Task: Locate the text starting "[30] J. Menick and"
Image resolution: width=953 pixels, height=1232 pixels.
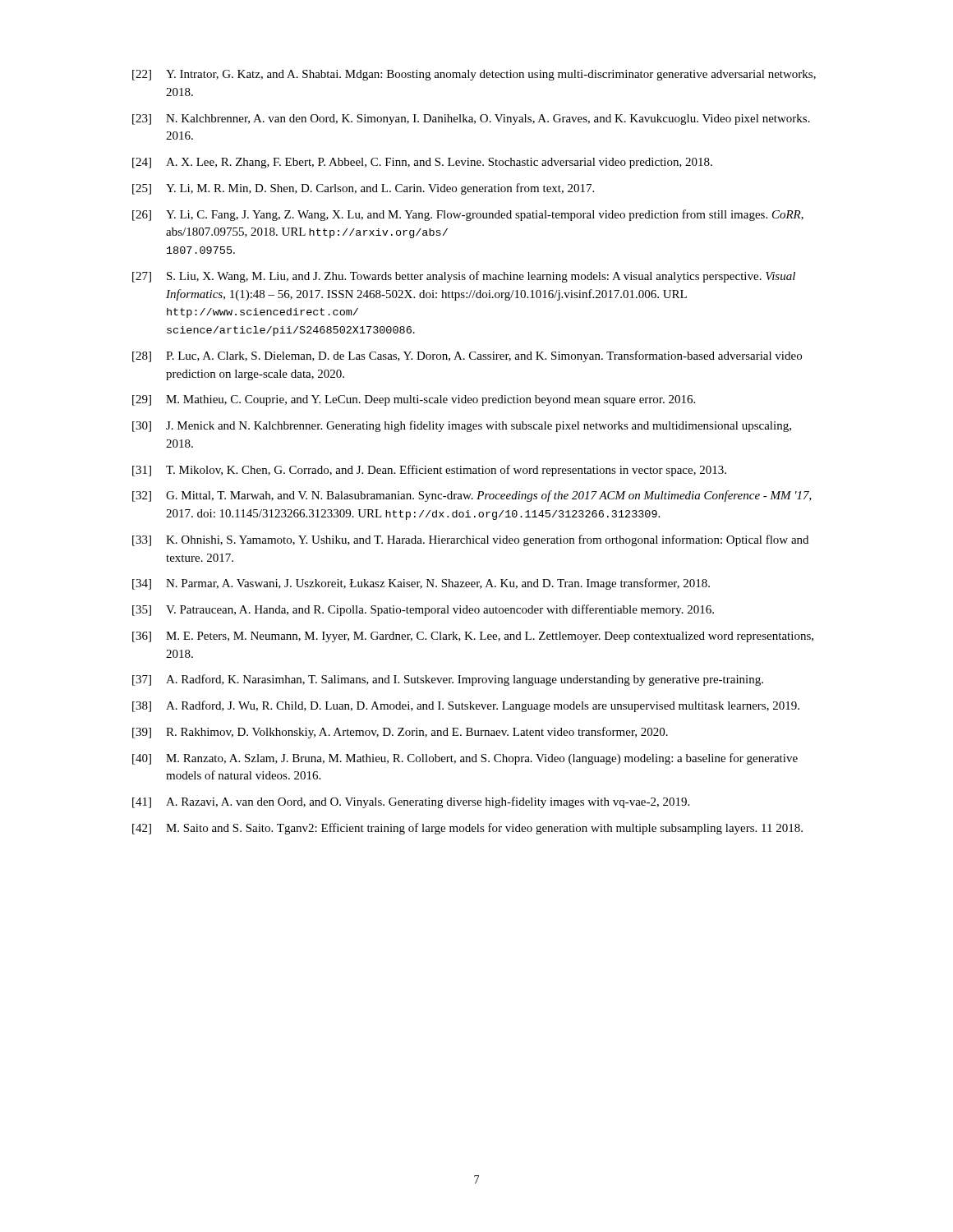Action: click(476, 435)
